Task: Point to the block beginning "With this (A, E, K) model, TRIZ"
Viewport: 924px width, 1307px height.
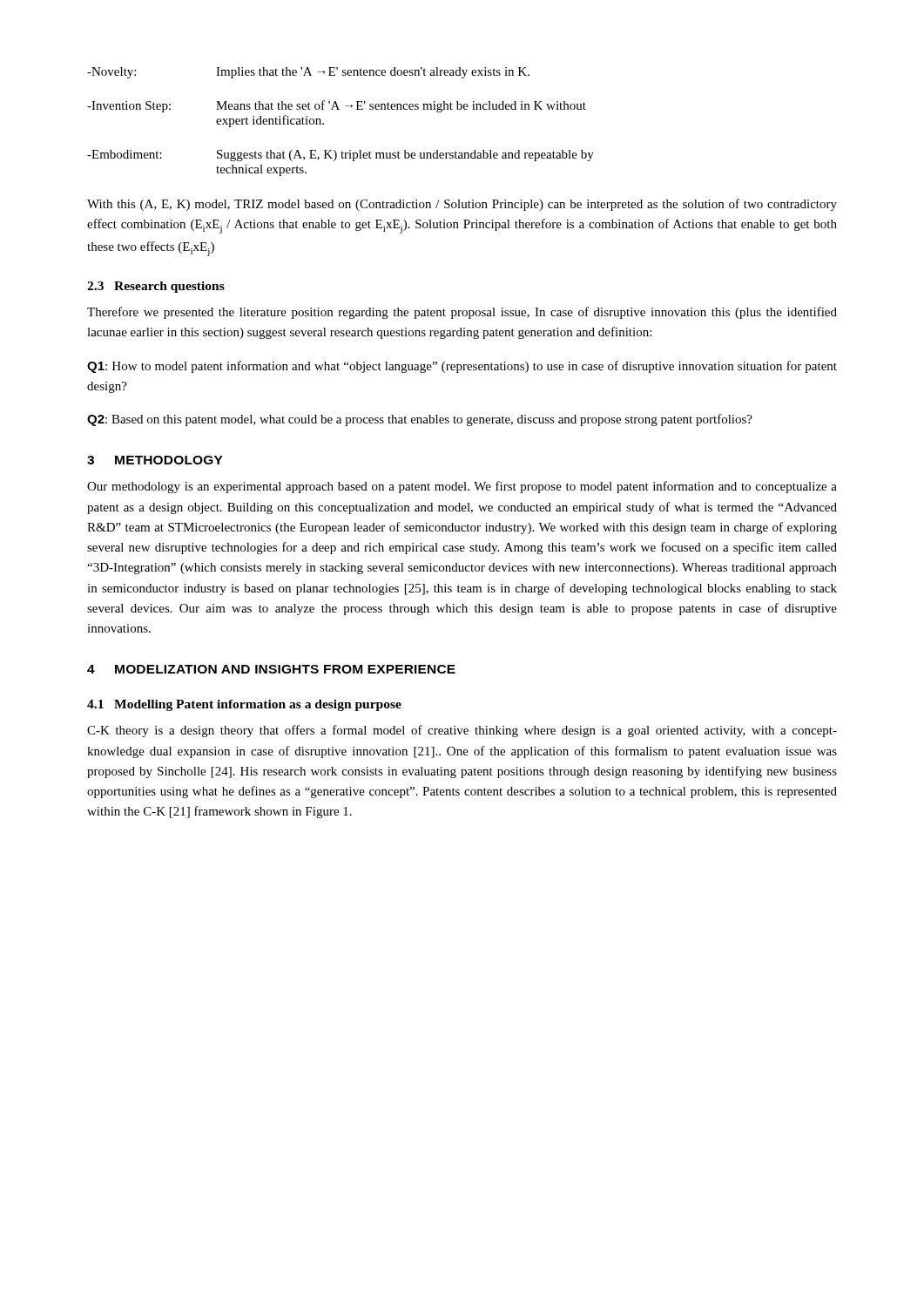Action: tap(462, 227)
